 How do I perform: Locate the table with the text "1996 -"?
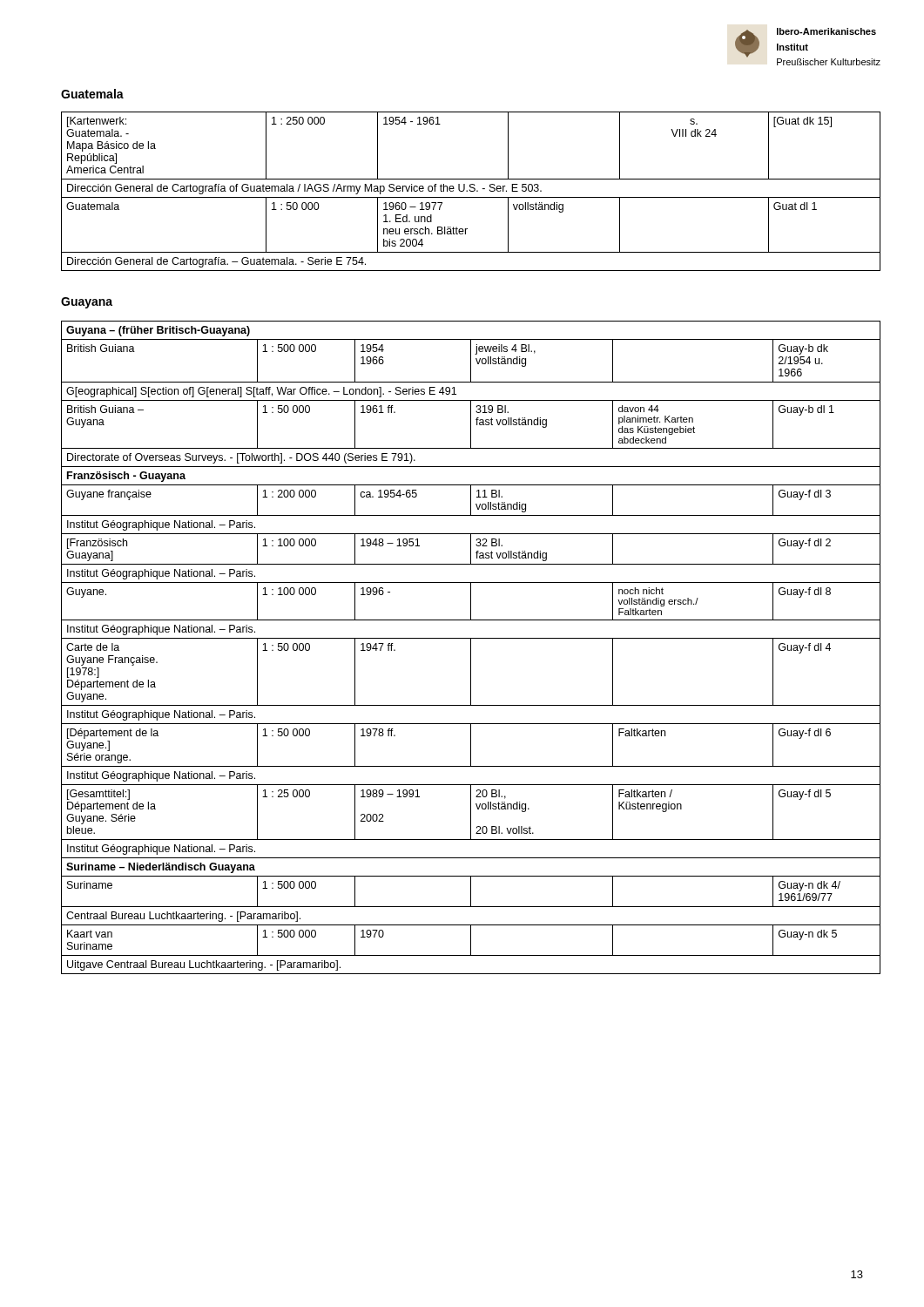click(471, 647)
